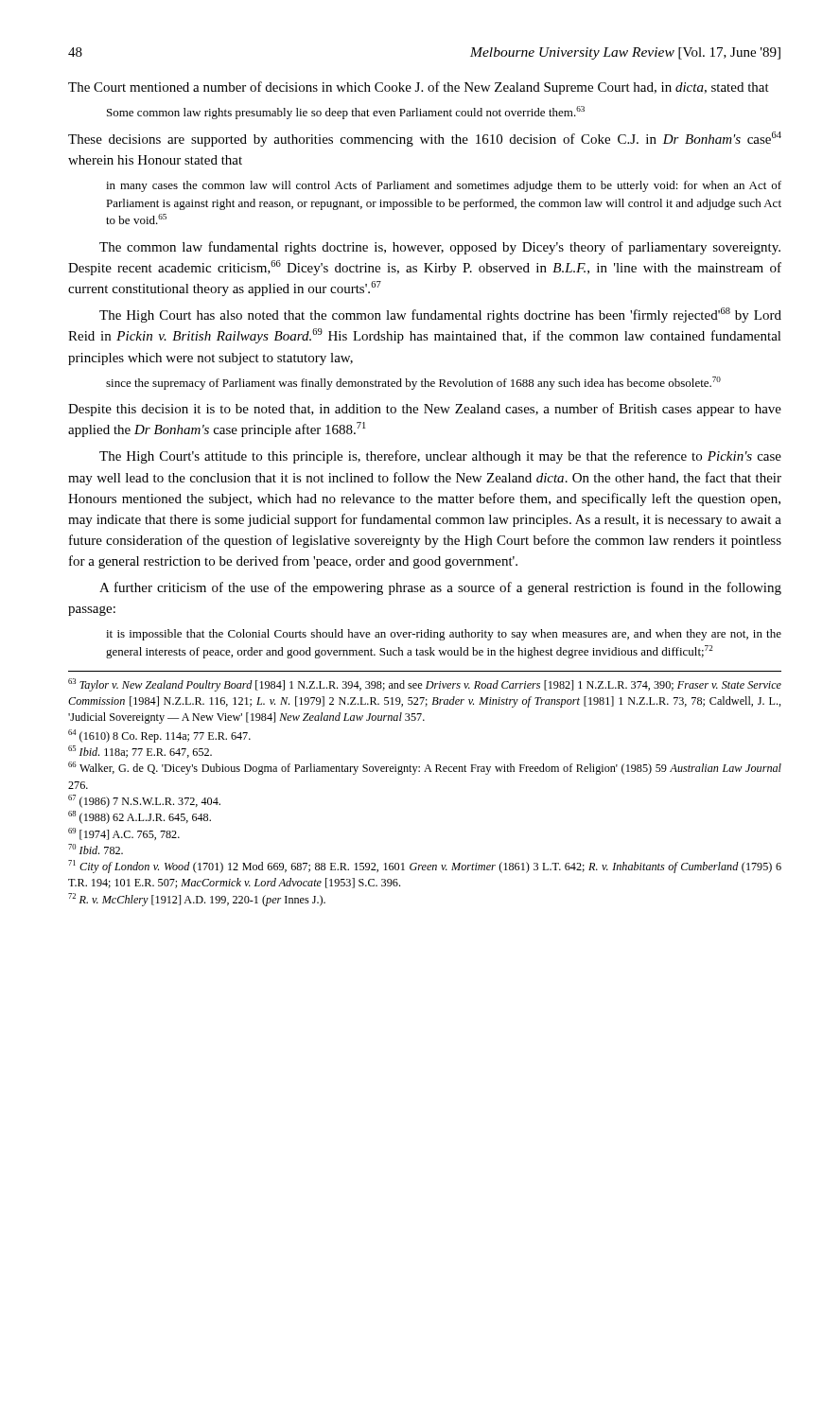This screenshot has height=1419, width=840.
Task: Click on the element starting "The High Court has also"
Action: [x=425, y=335]
